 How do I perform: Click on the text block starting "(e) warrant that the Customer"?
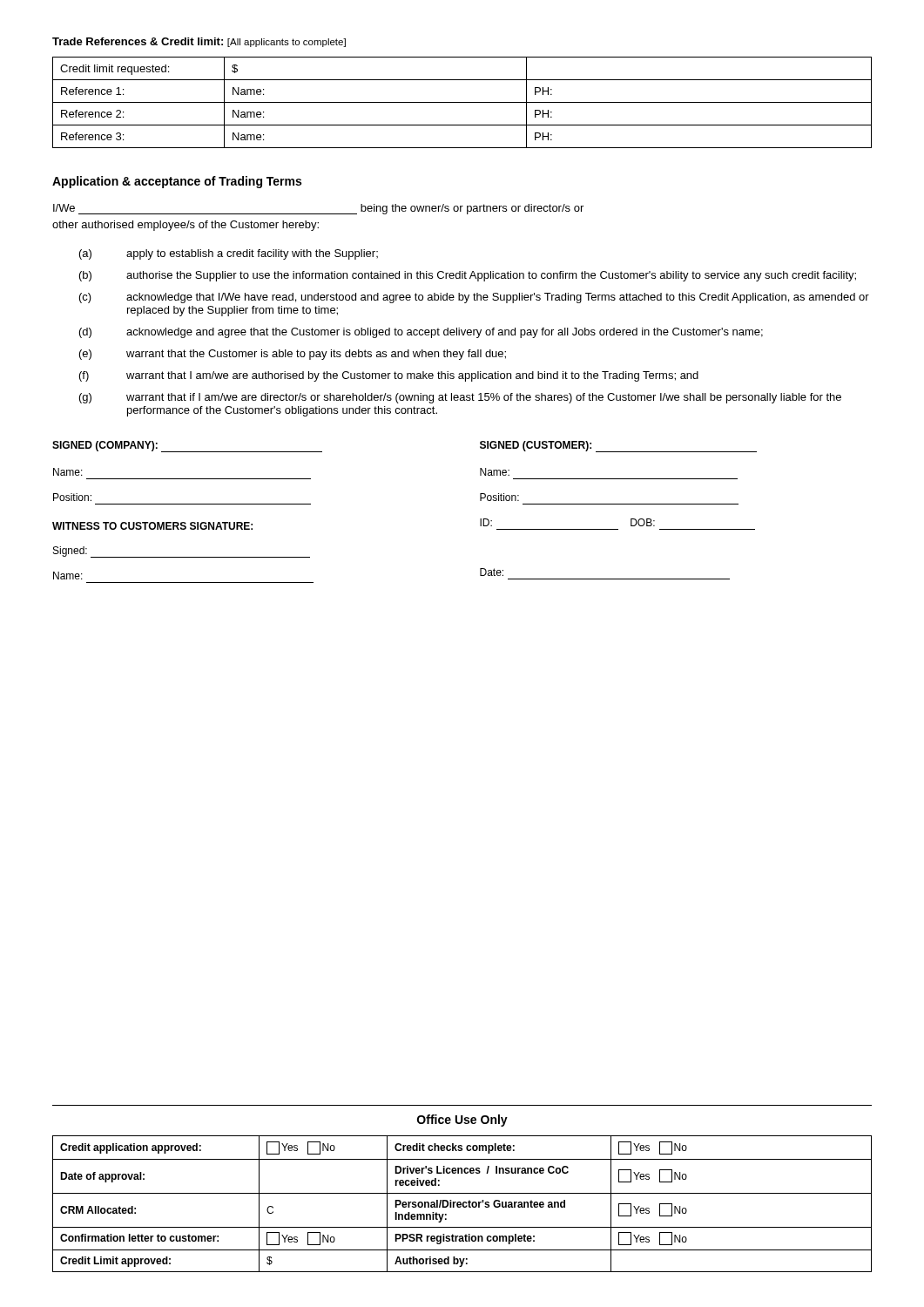(x=462, y=353)
